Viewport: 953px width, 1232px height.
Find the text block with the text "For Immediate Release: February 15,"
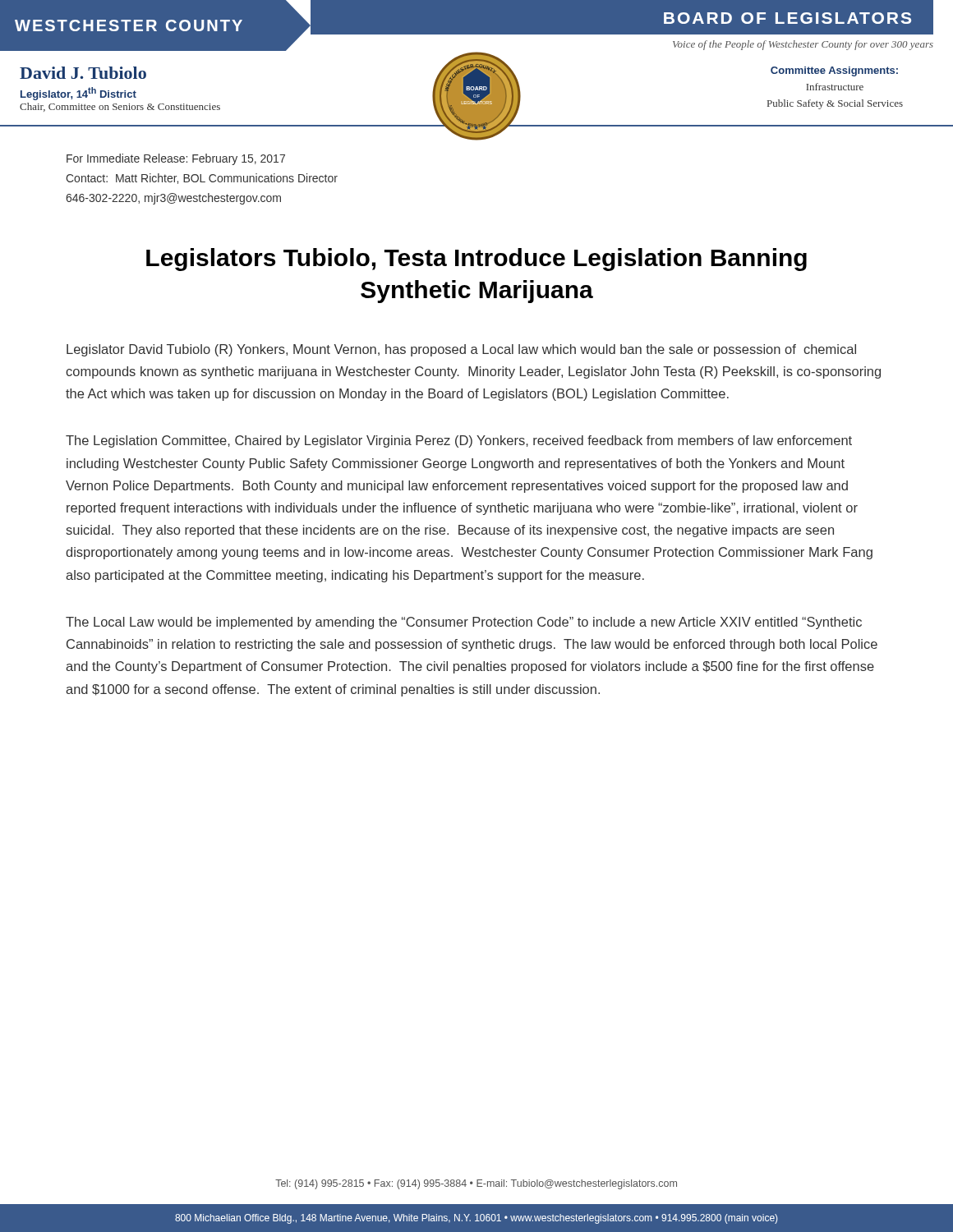point(202,178)
